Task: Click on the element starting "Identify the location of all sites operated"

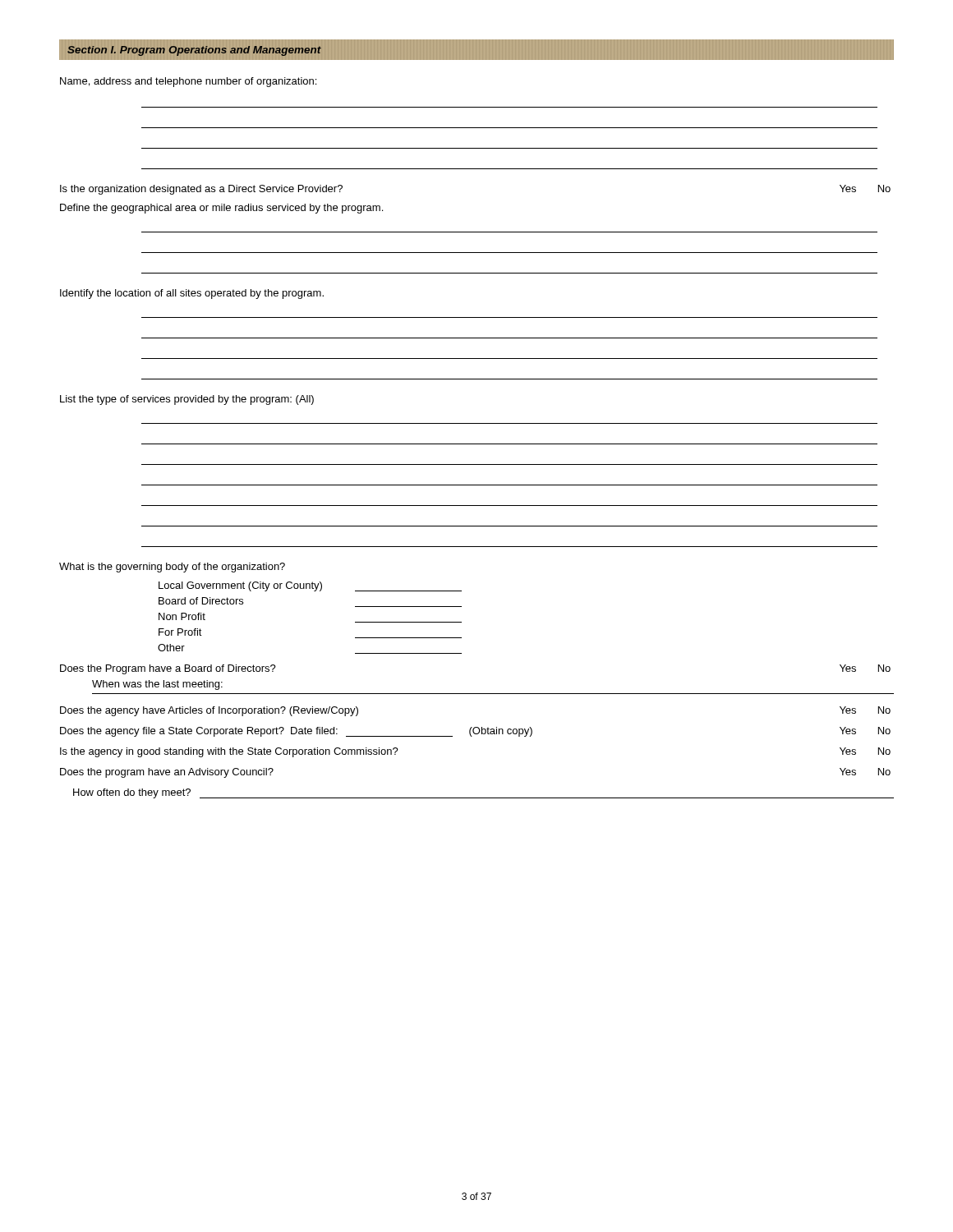Action: (192, 293)
